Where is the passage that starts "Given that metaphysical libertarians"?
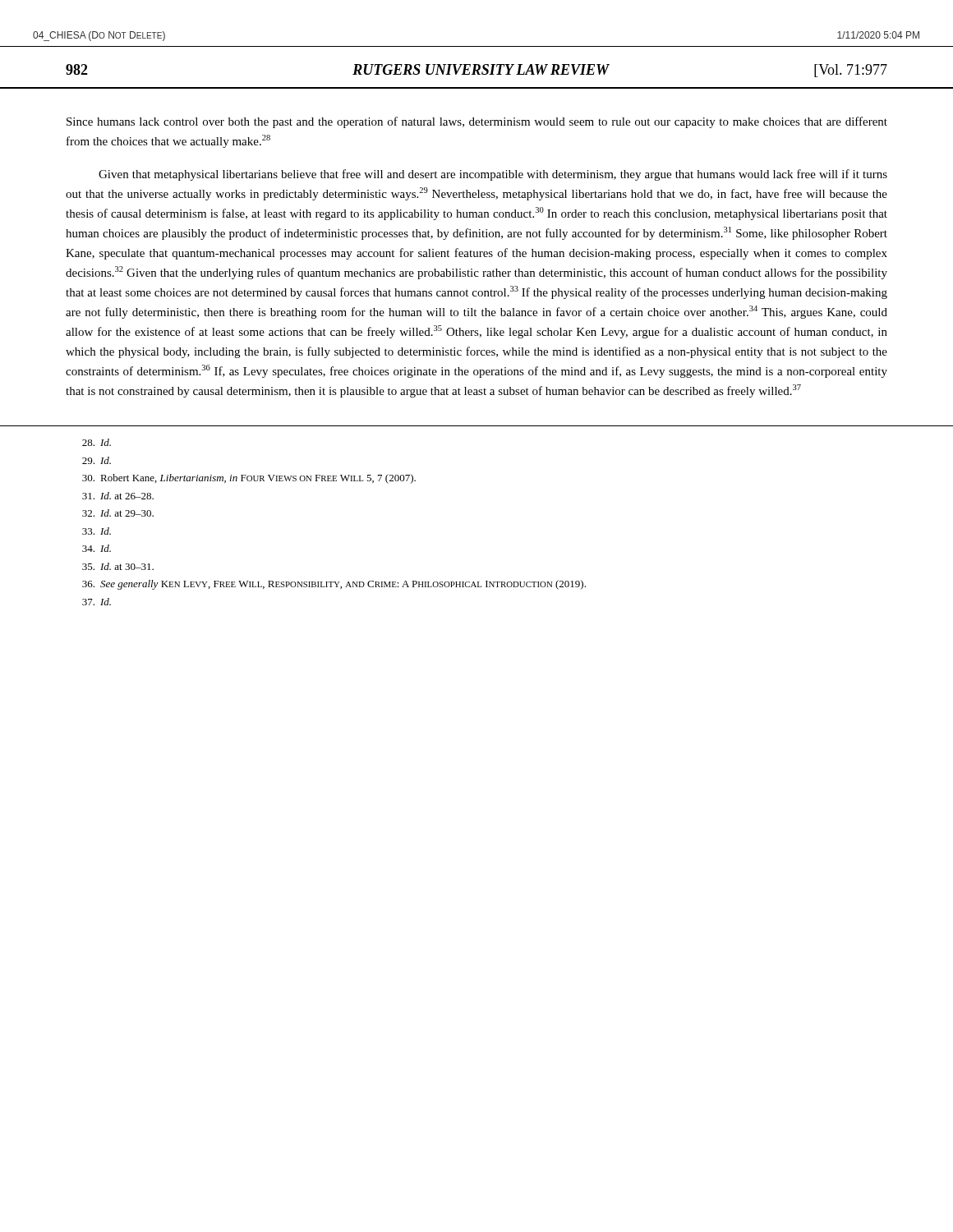The width and height of the screenshot is (953, 1232). coord(476,282)
